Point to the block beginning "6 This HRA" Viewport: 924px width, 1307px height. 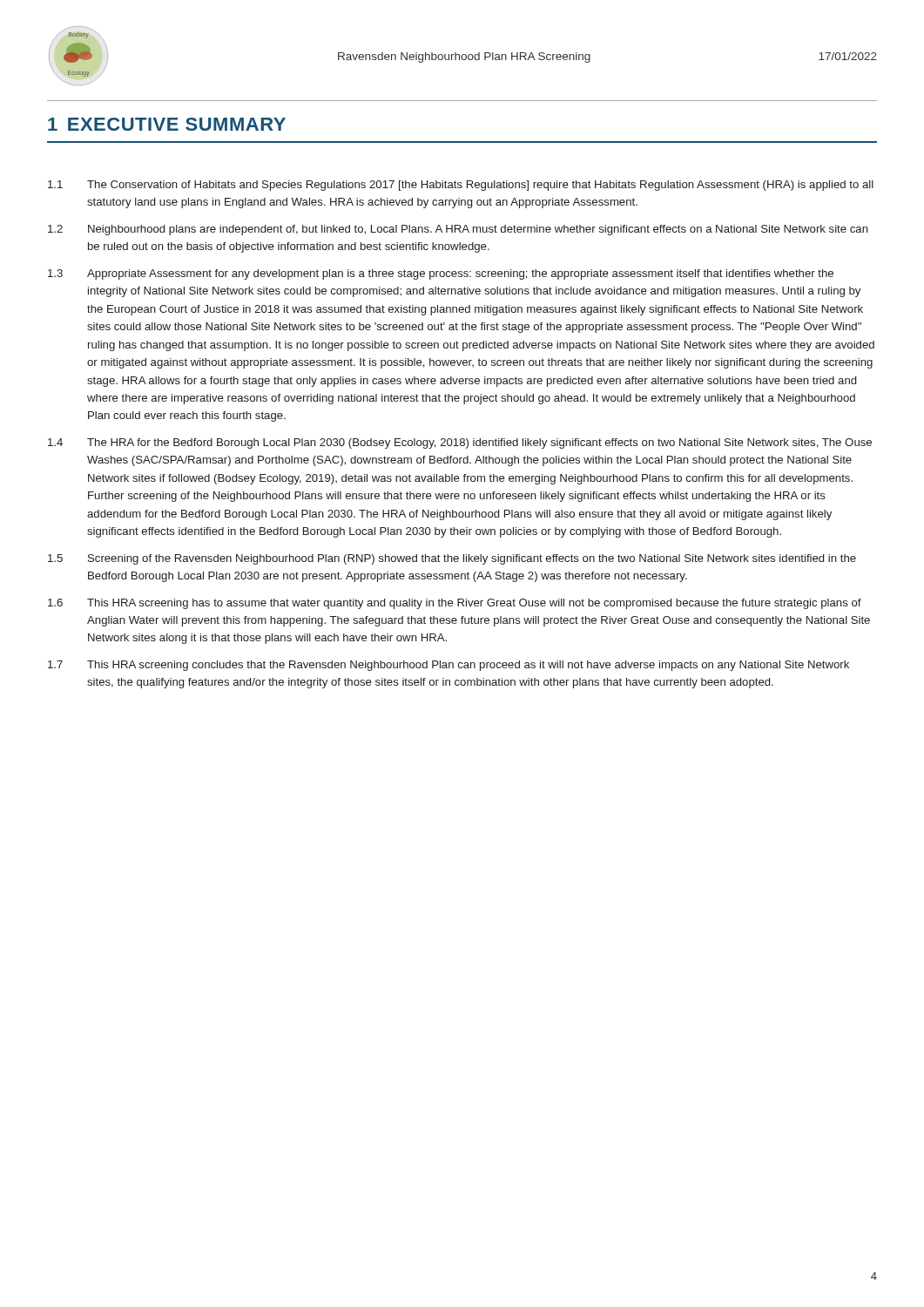tap(462, 620)
